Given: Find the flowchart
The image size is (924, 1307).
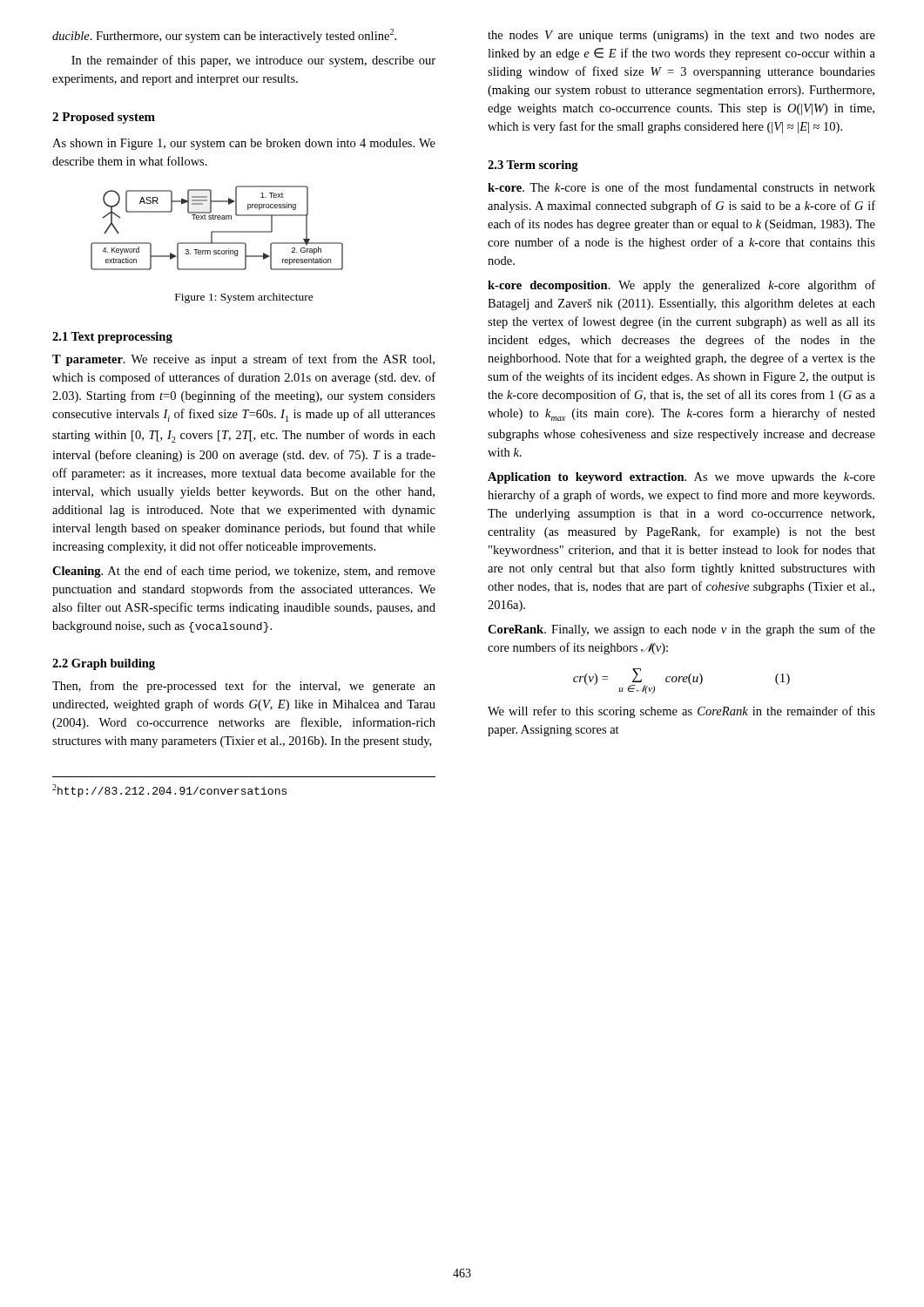Looking at the screenshot, I should click(x=244, y=232).
